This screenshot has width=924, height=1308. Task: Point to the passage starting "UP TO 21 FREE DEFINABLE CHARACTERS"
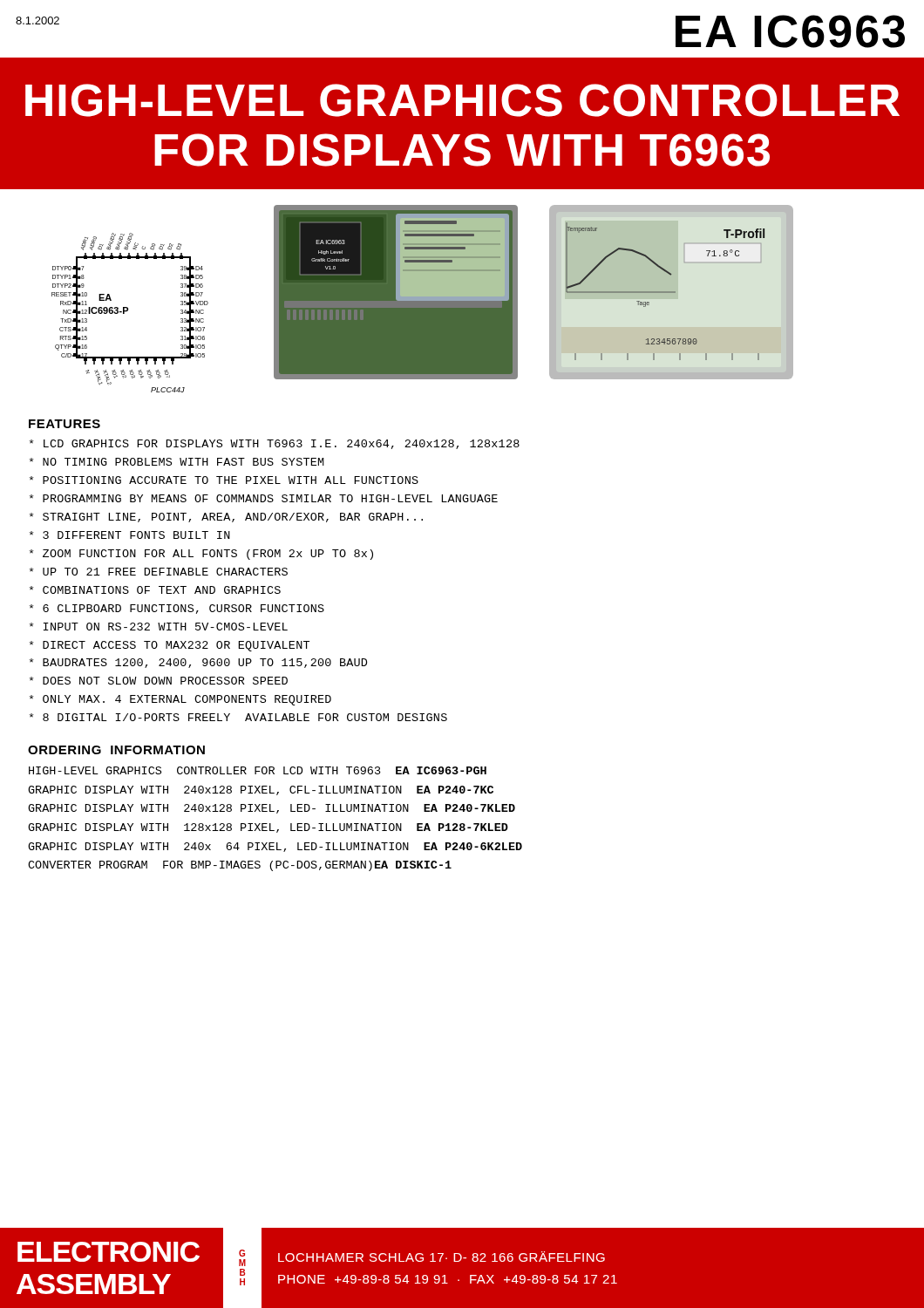[158, 572]
